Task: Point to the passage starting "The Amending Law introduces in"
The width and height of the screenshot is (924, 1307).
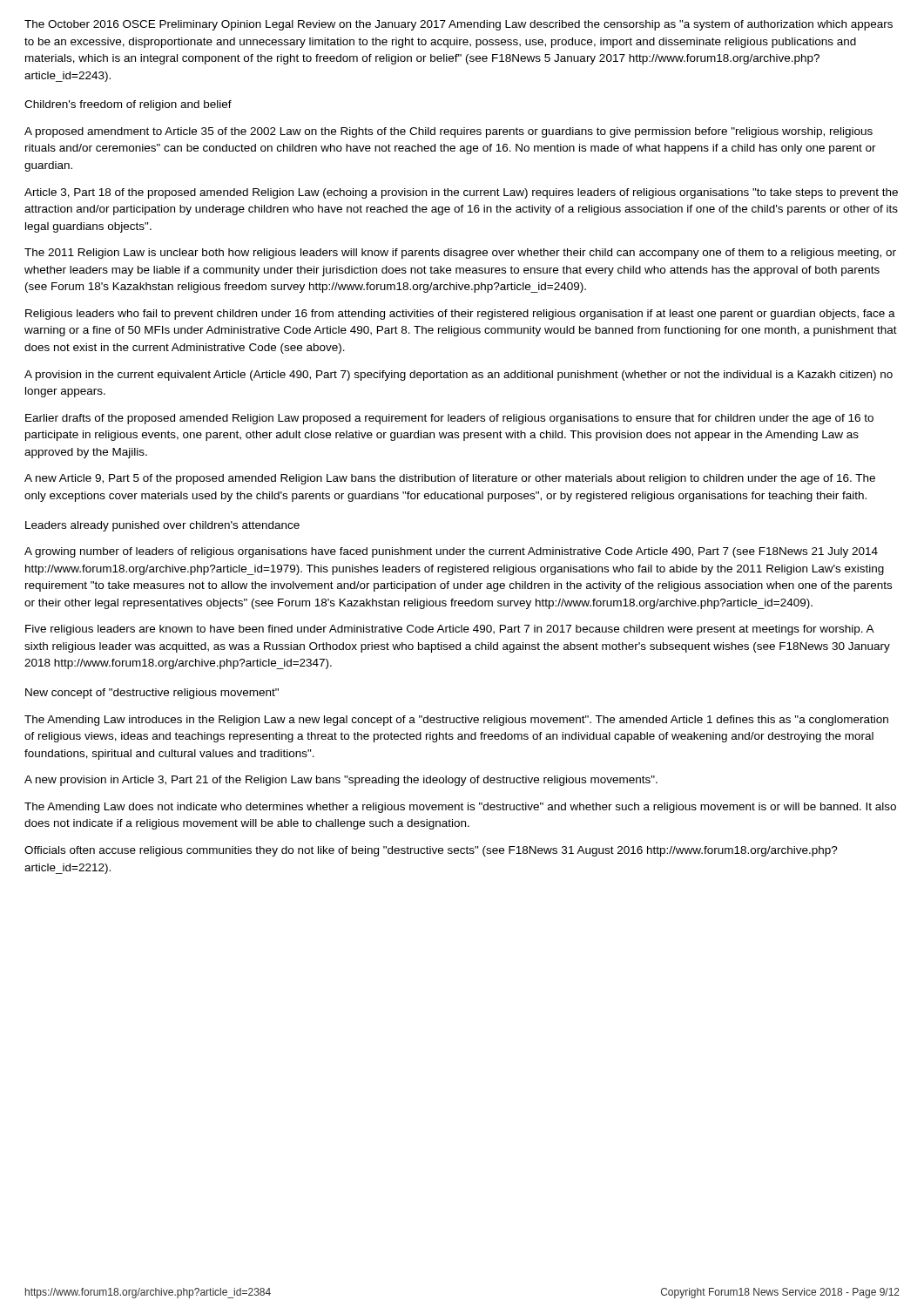Action: pos(457,736)
